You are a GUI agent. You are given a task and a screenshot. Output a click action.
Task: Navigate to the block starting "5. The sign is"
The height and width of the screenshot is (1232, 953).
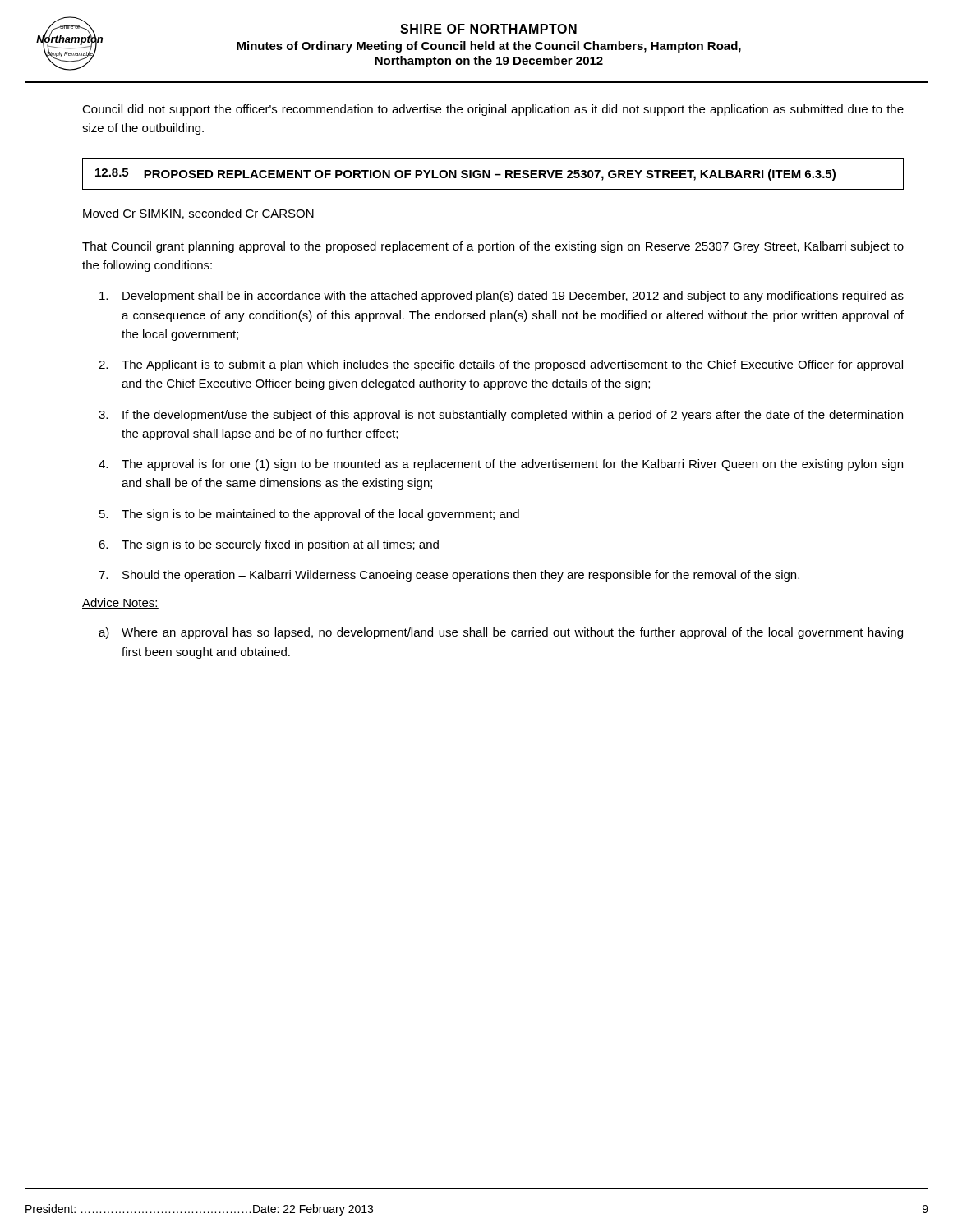pyautogui.click(x=501, y=513)
